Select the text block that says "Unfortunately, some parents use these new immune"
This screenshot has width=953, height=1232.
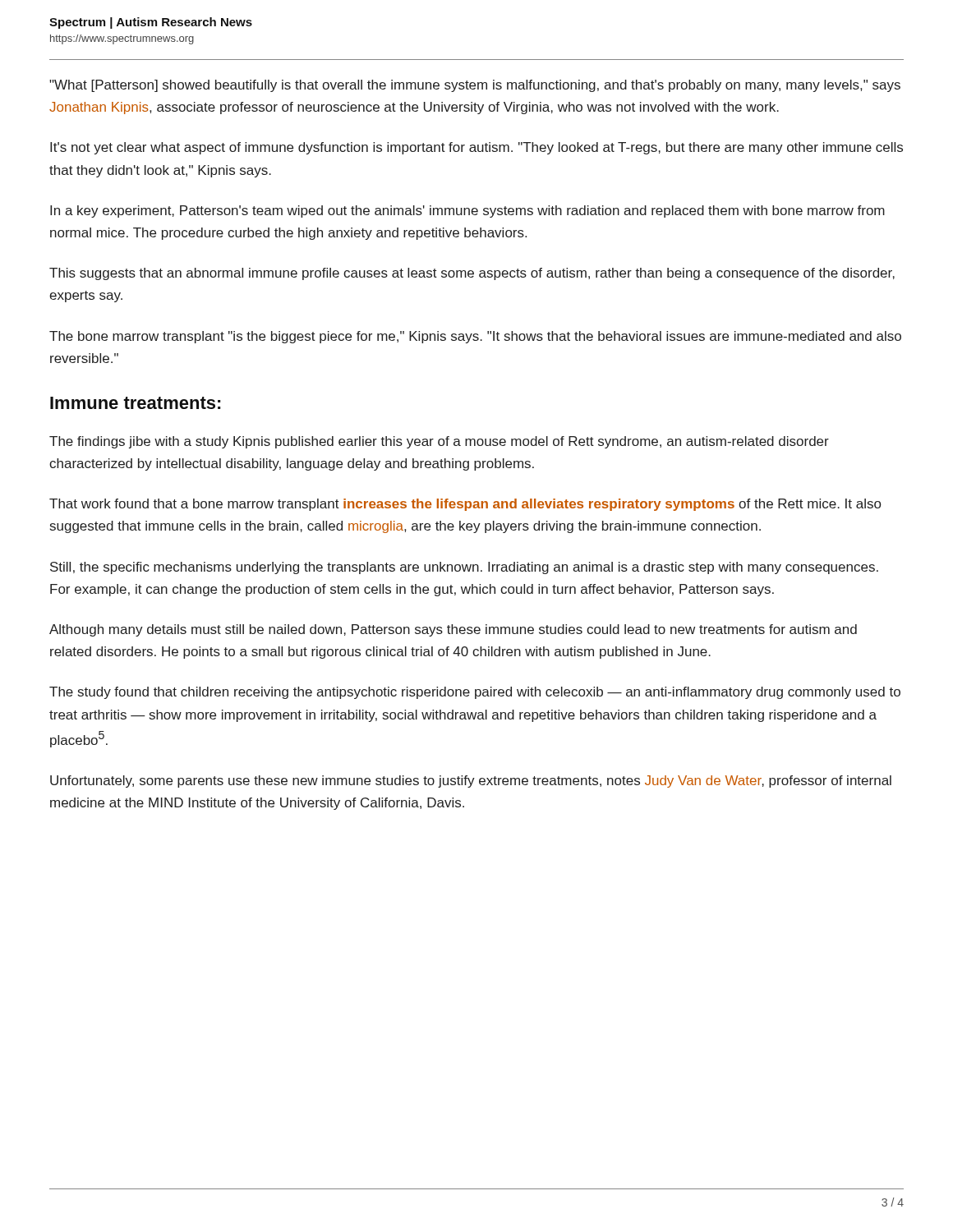[x=471, y=792]
